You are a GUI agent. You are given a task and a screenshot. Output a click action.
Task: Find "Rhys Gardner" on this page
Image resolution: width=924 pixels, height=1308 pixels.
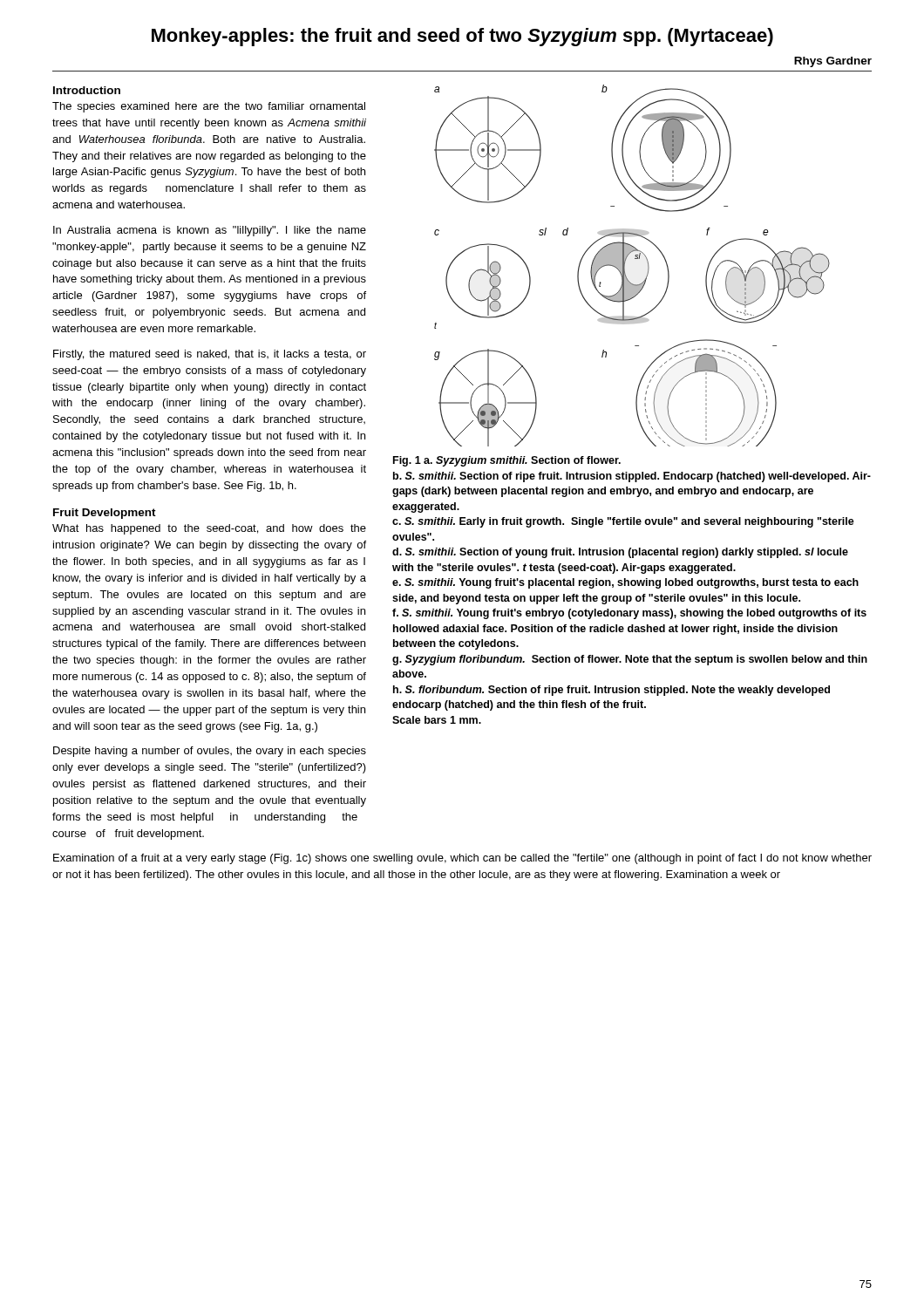pyautogui.click(x=833, y=61)
